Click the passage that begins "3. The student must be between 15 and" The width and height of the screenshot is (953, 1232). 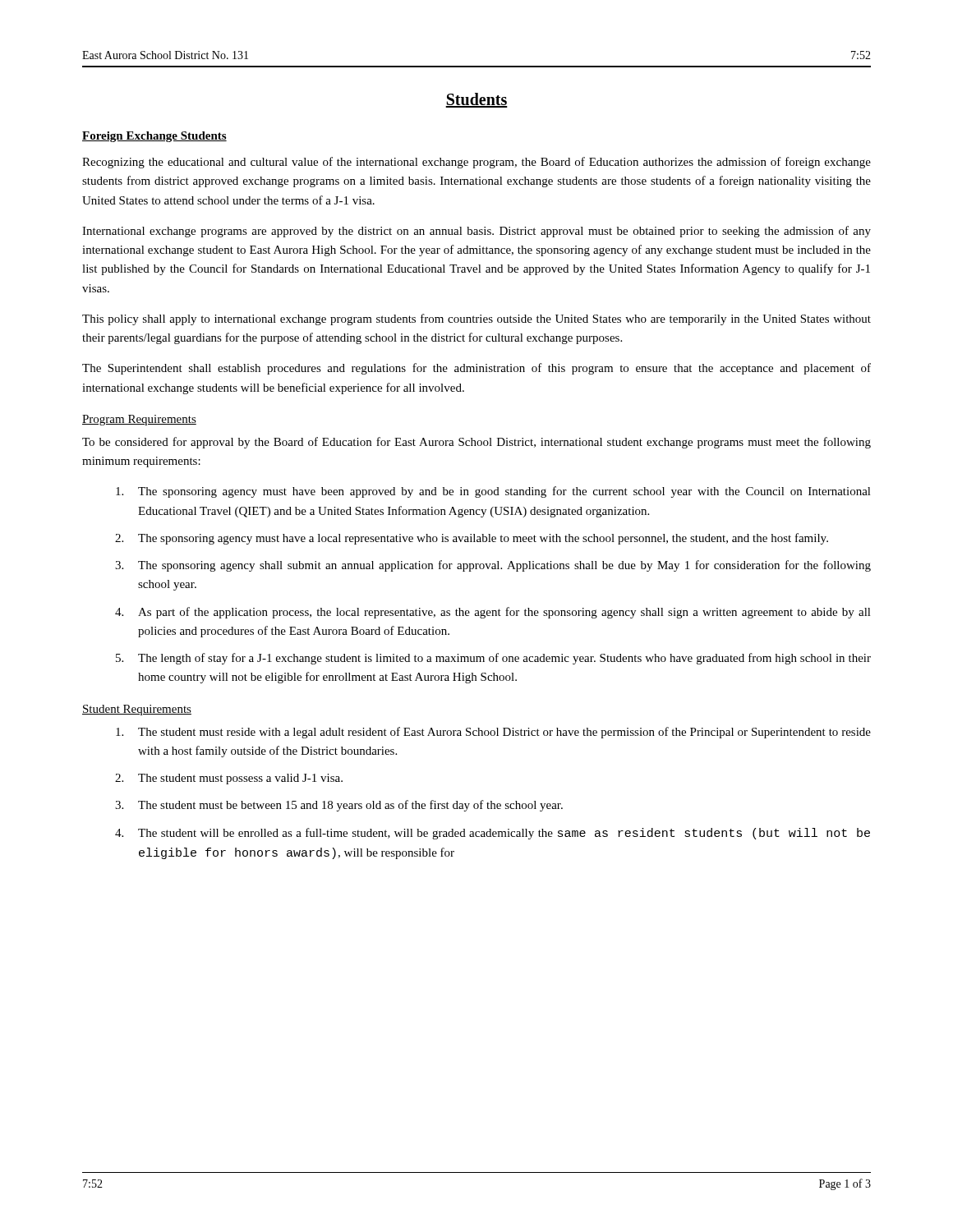tap(493, 806)
